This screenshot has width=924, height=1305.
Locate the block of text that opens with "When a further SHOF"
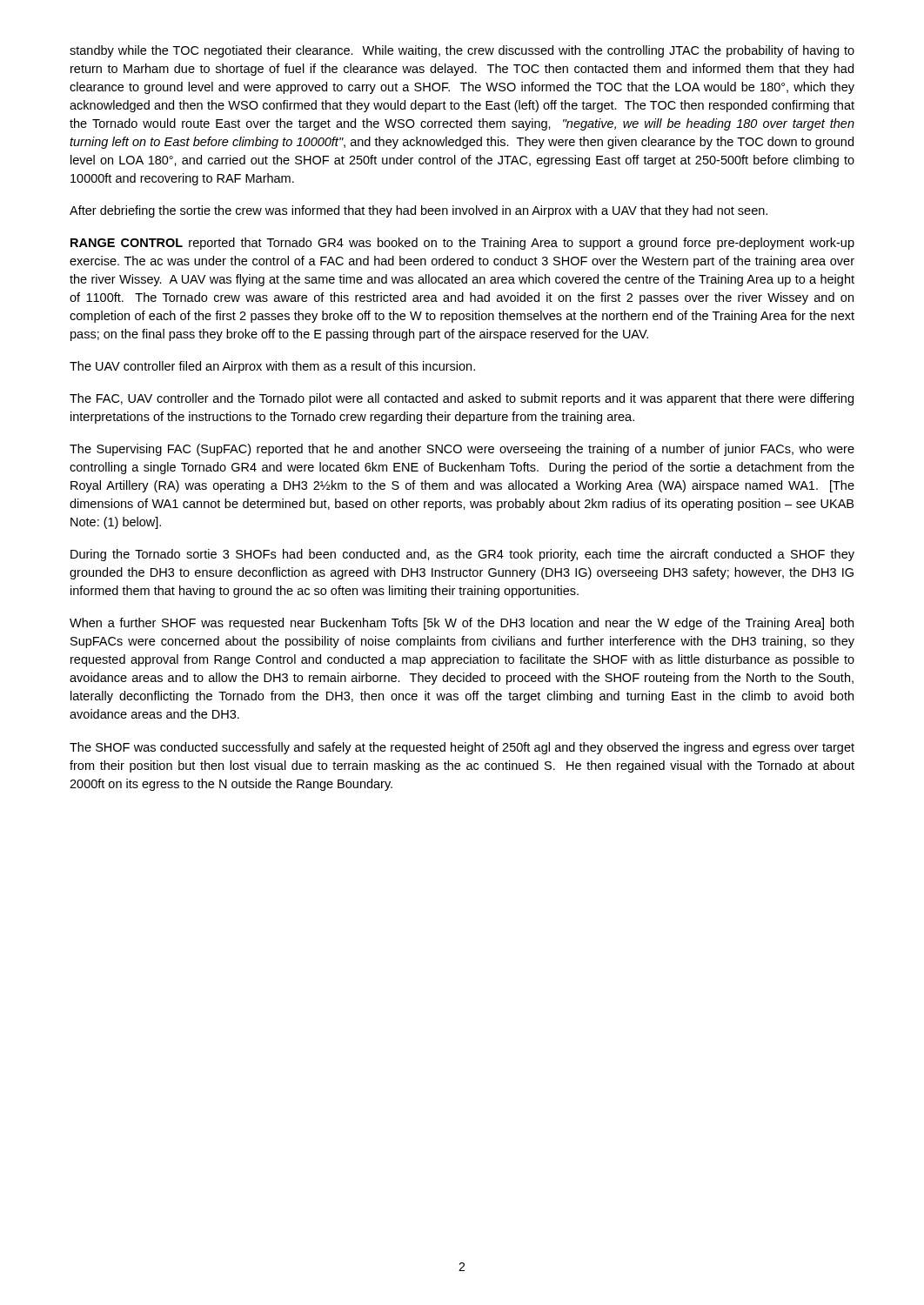point(462,669)
